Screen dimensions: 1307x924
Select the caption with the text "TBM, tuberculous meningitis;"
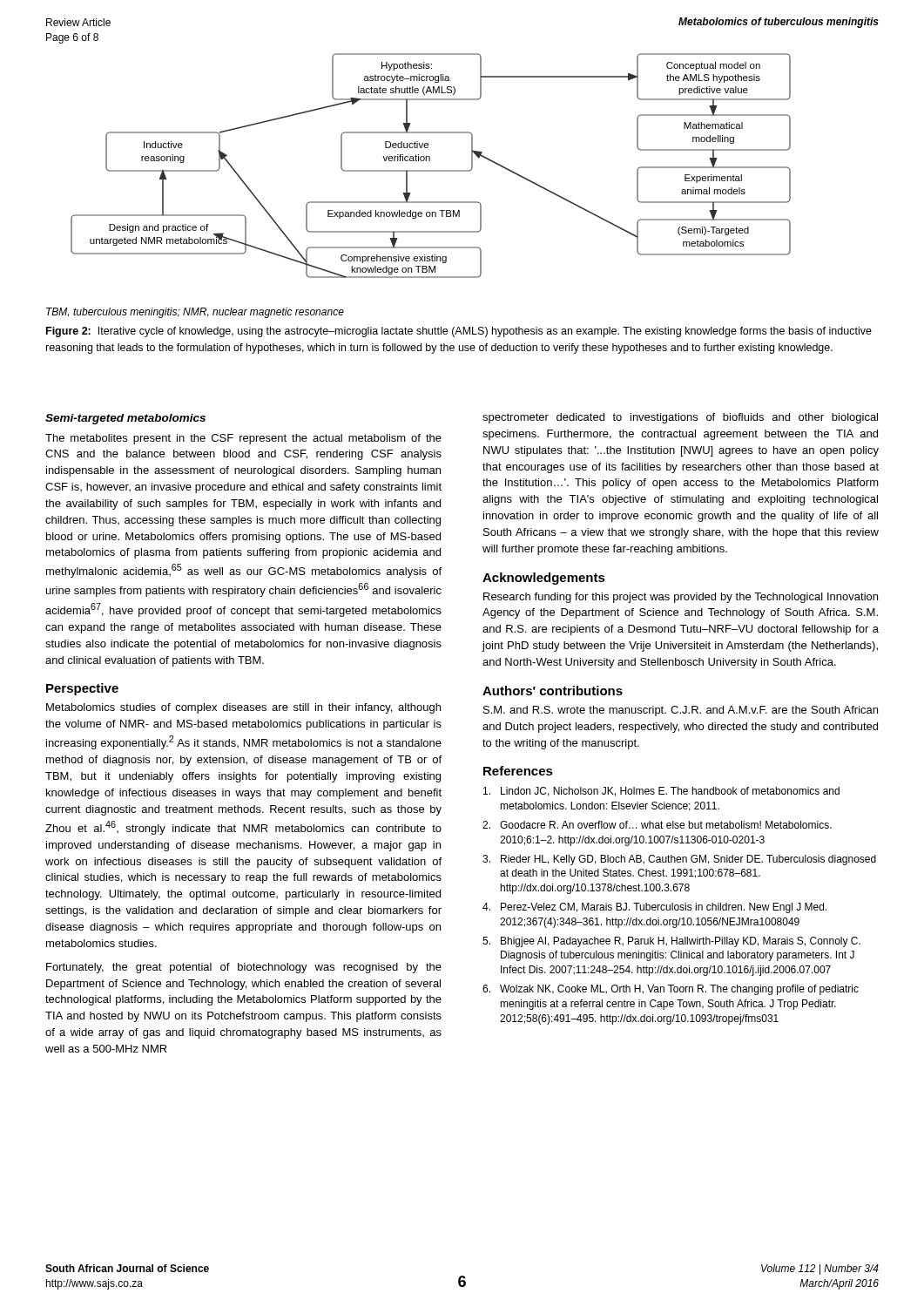[462, 330]
